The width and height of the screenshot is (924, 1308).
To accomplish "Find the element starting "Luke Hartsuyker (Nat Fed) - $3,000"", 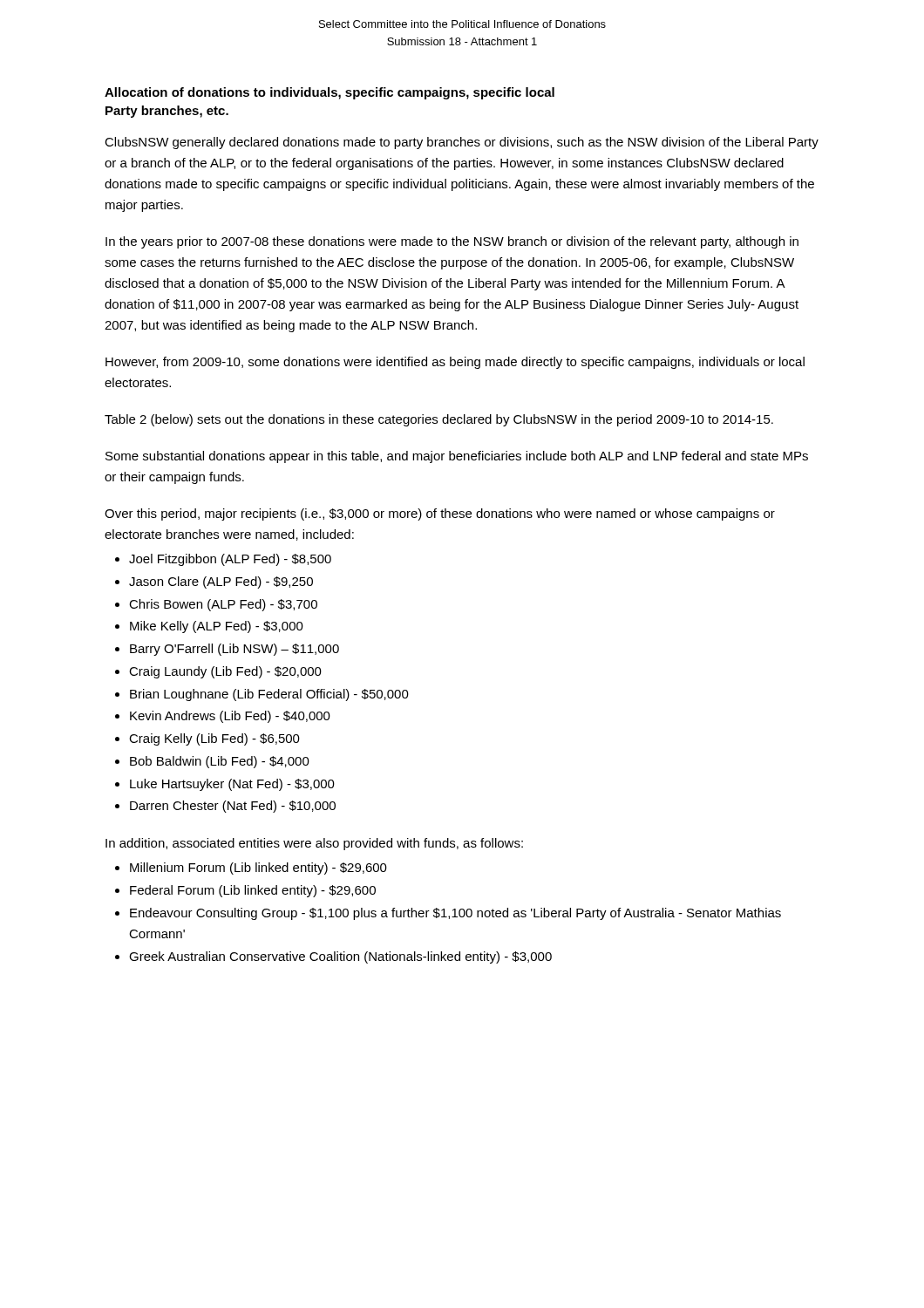I will pos(232,783).
